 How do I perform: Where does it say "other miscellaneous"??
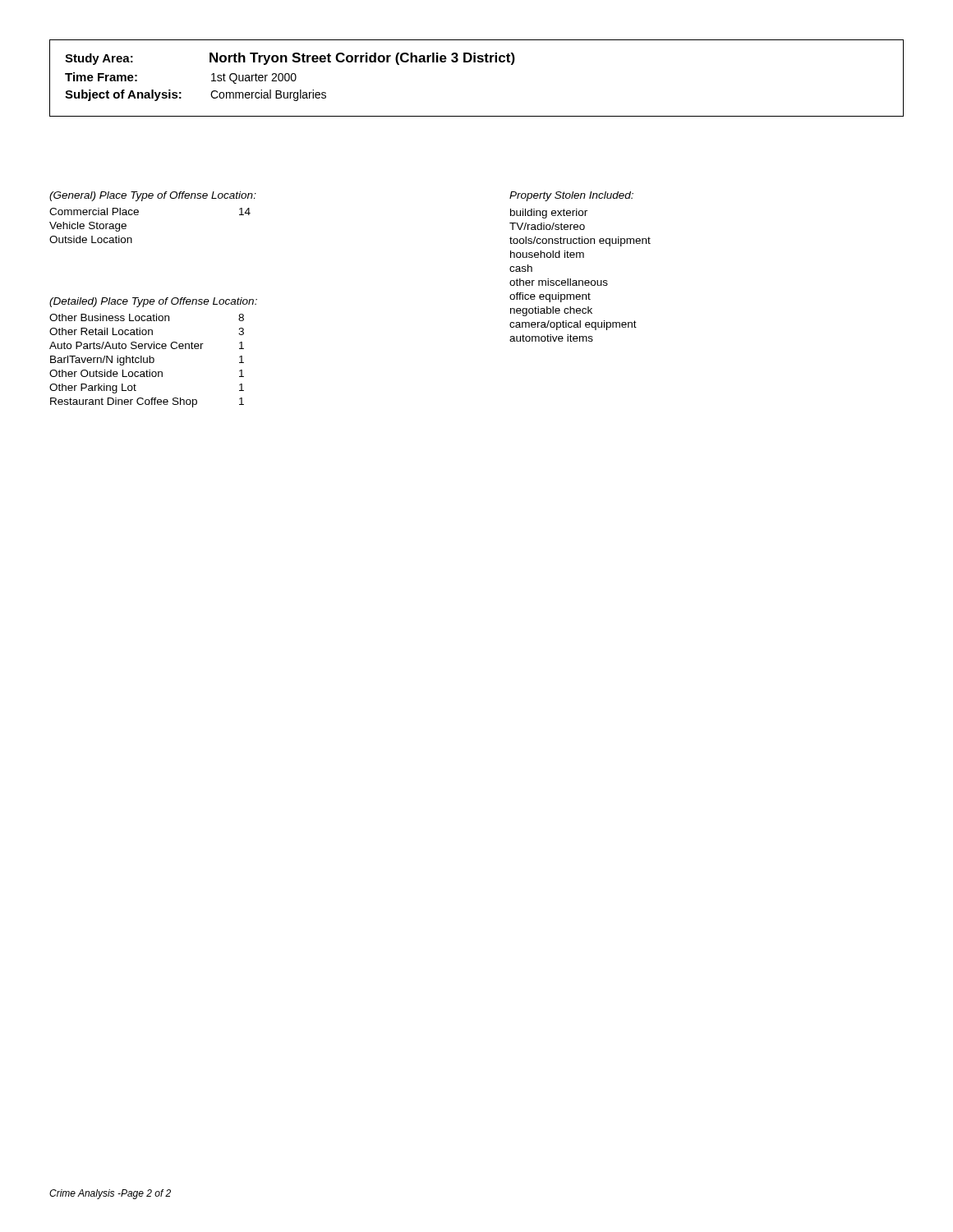pyautogui.click(x=559, y=282)
